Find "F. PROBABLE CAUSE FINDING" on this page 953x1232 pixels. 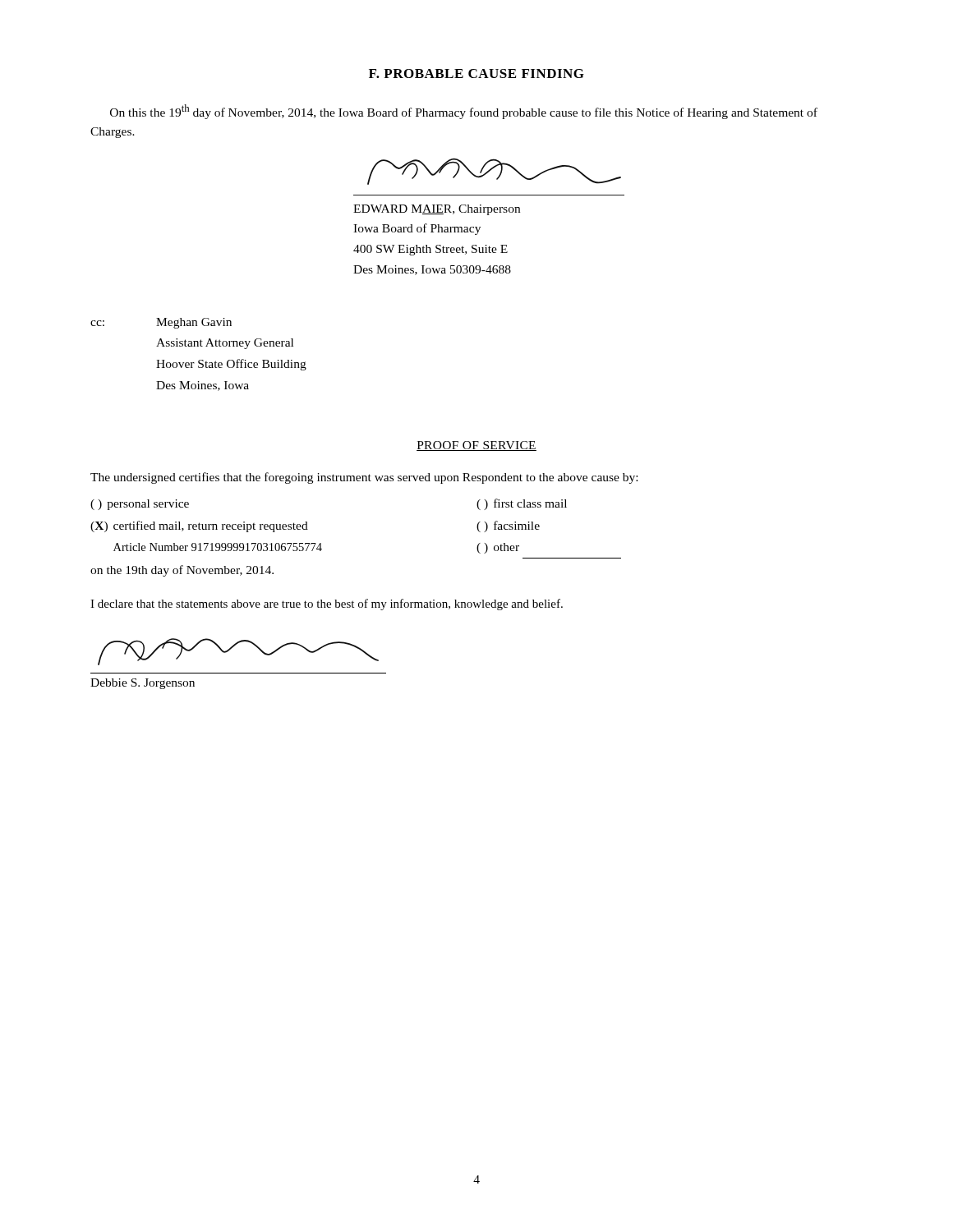(x=476, y=73)
